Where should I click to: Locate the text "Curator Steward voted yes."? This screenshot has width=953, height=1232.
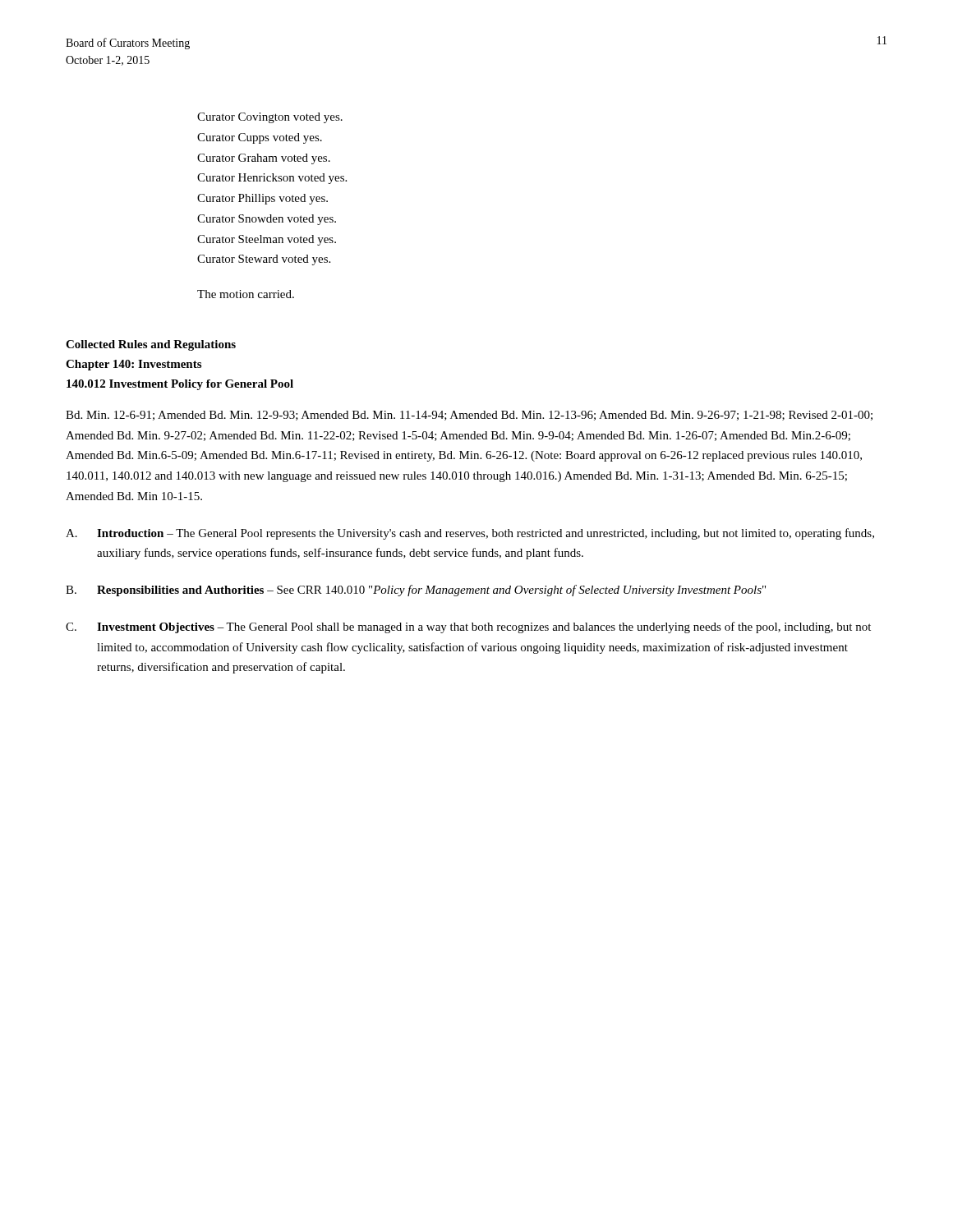coord(264,259)
